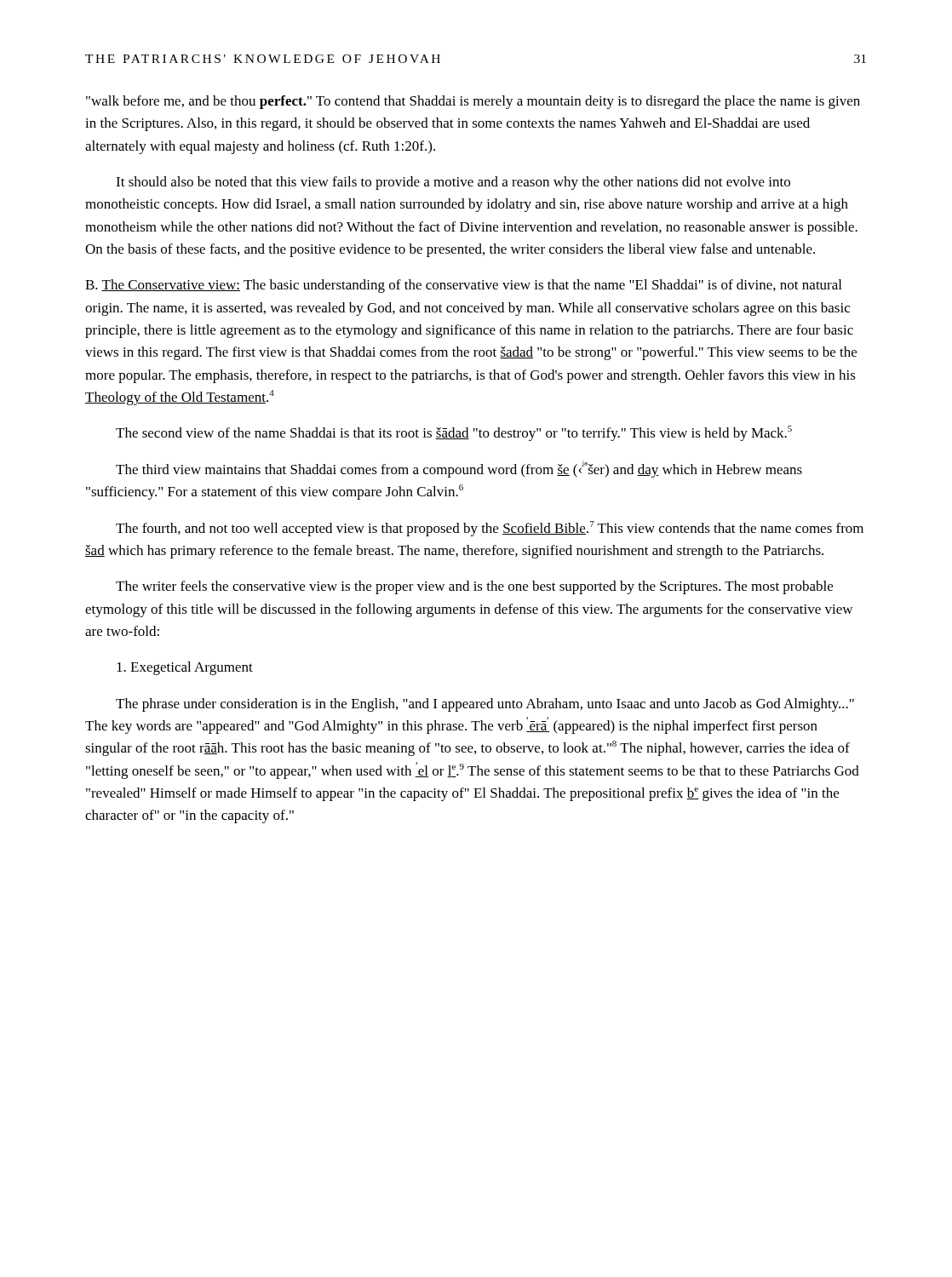Click on the text block containing "The third view maintains that Shaddai comes"
Screen dimensions: 1277x952
coord(476,481)
